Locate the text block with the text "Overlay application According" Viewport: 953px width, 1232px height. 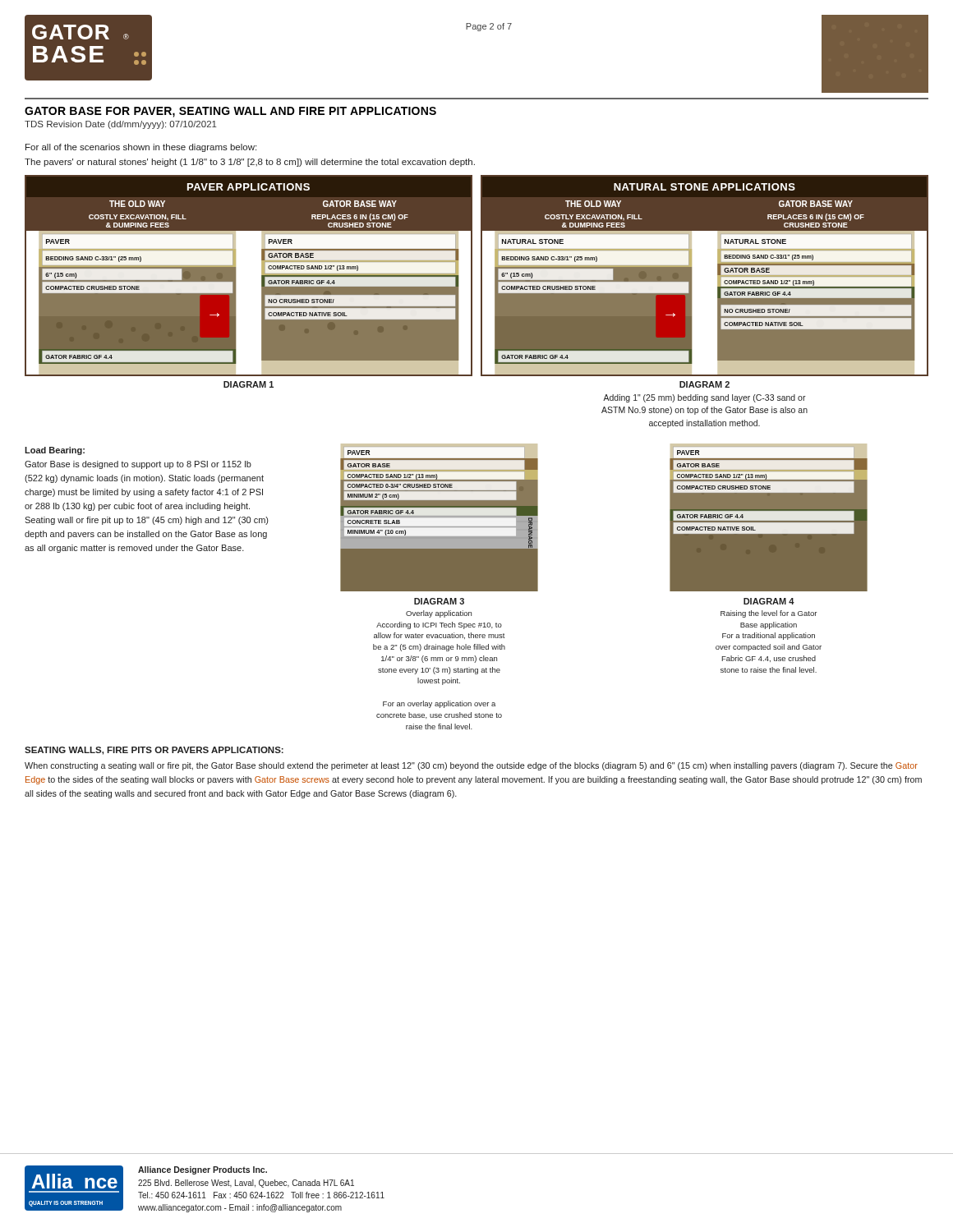point(439,670)
